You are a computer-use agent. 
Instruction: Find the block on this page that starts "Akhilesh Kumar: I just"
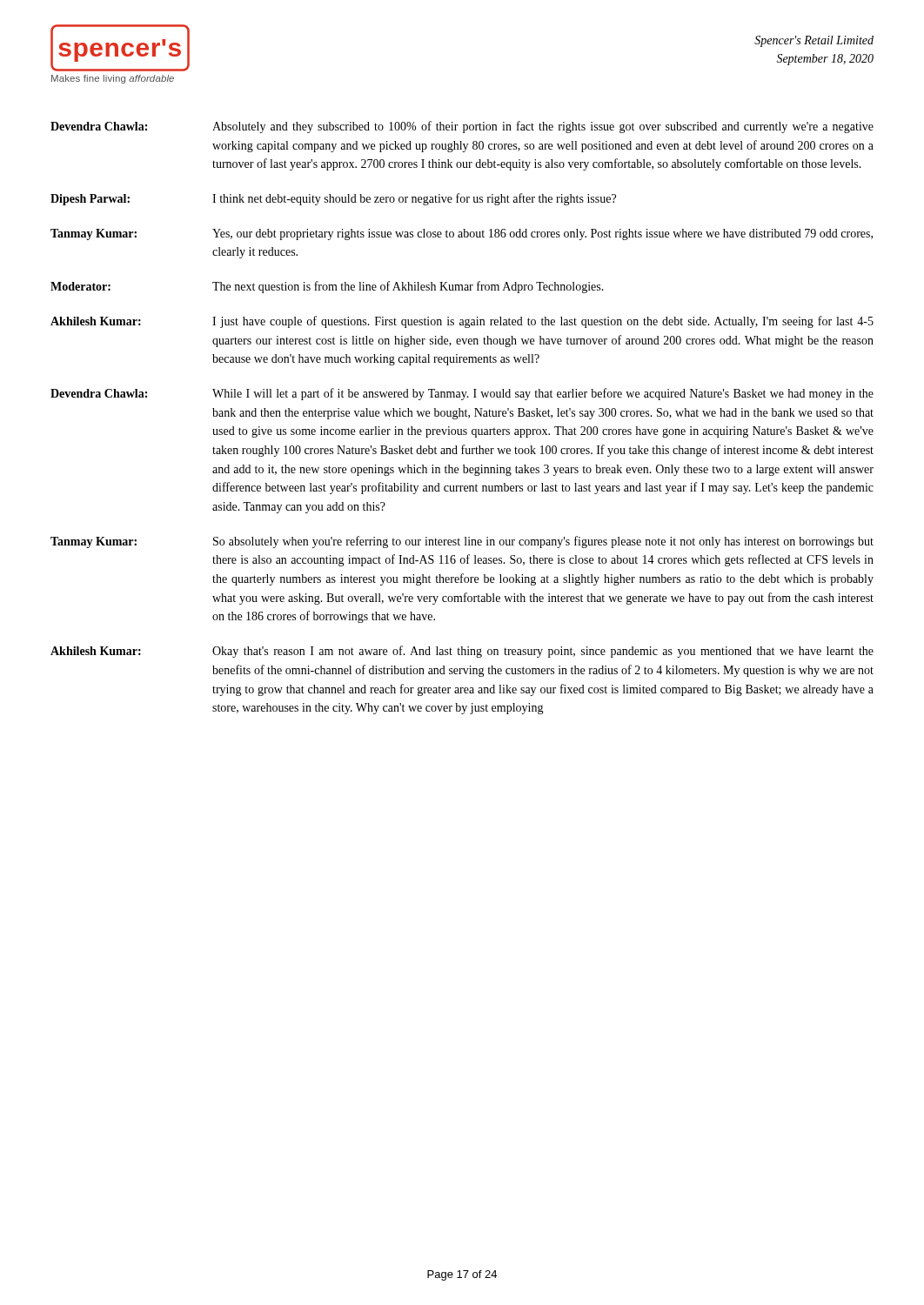[462, 340]
